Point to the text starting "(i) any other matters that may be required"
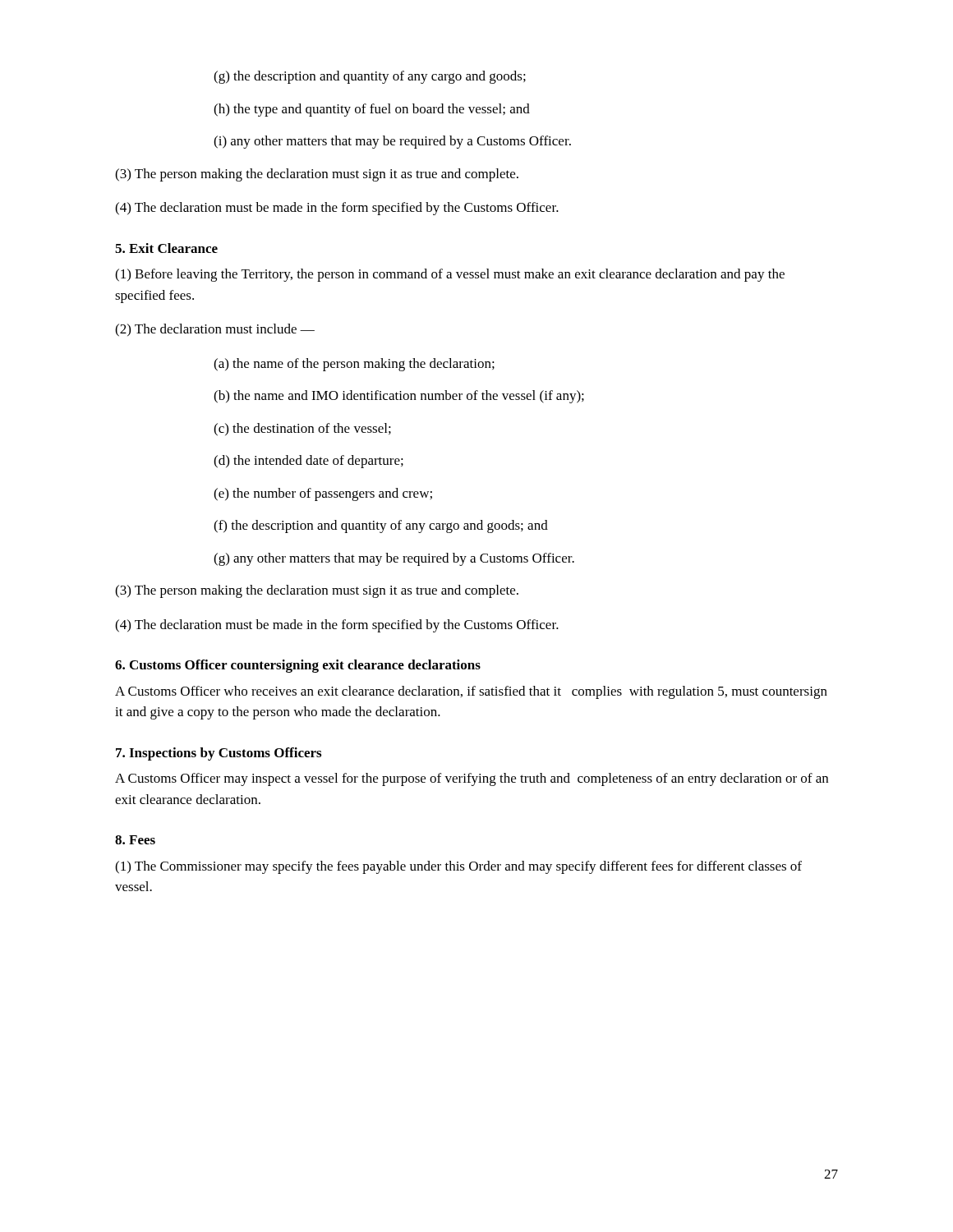 click(393, 141)
